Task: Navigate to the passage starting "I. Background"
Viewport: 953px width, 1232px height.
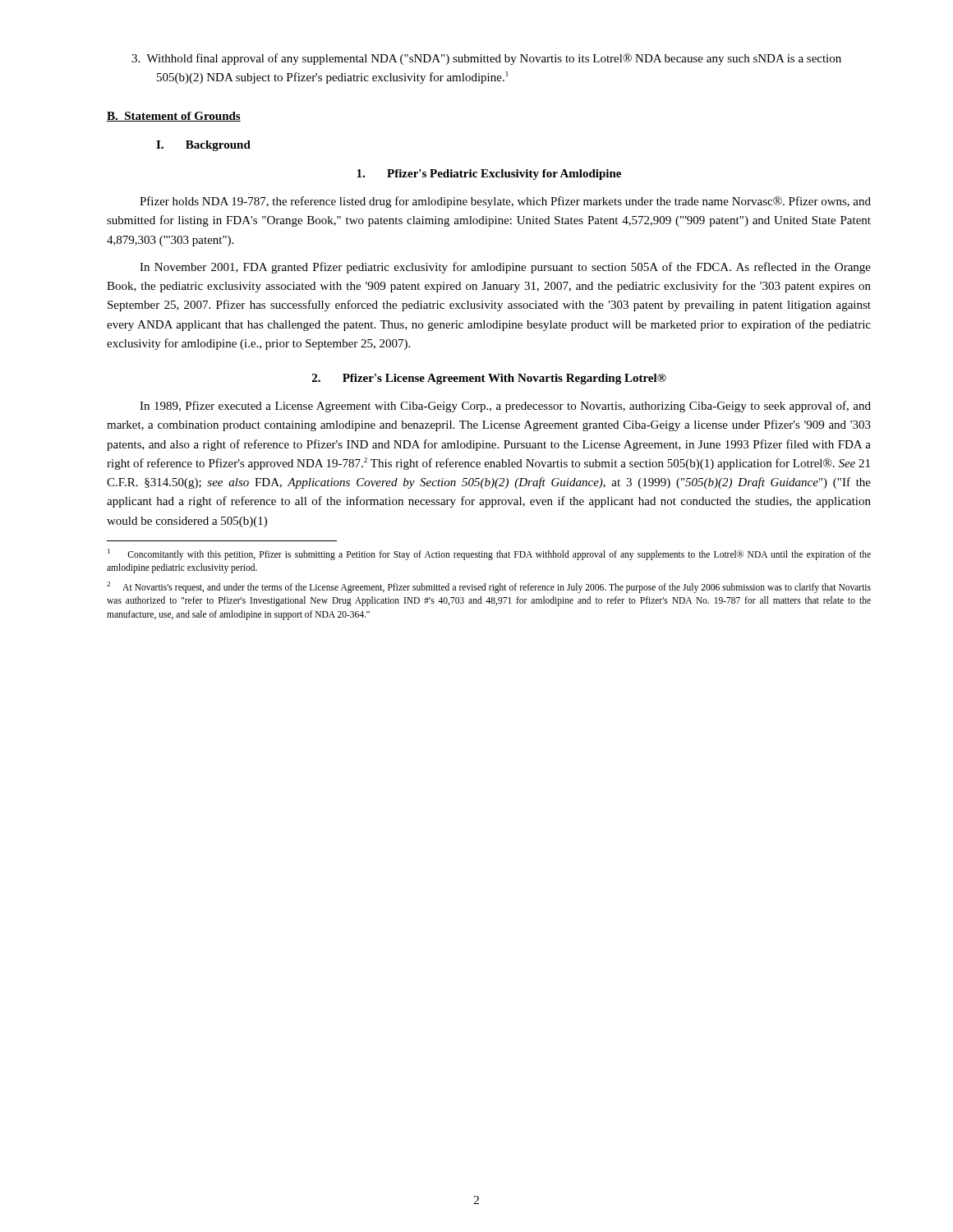Action: [x=203, y=145]
